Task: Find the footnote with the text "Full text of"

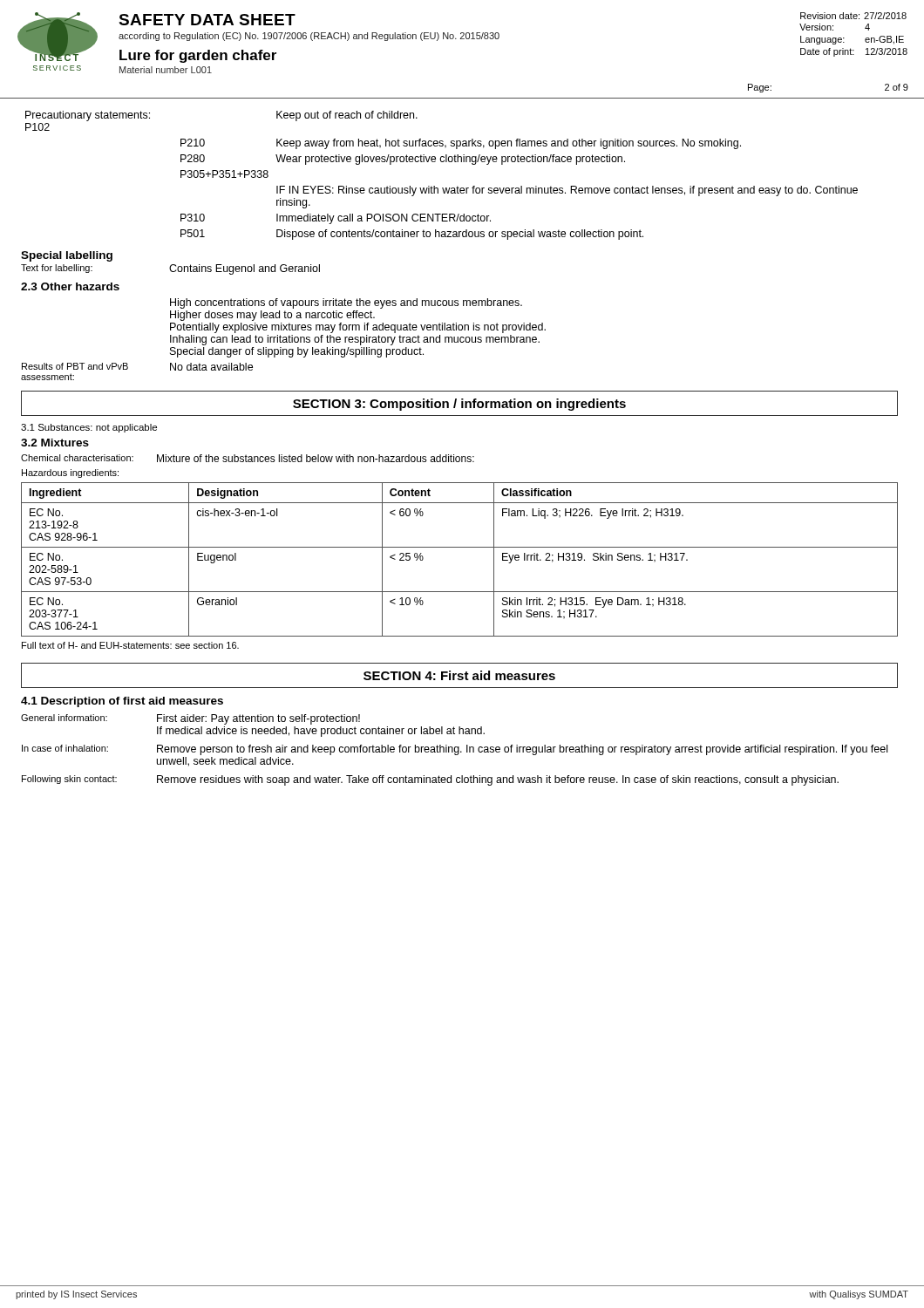Action: pyautogui.click(x=130, y=645)
